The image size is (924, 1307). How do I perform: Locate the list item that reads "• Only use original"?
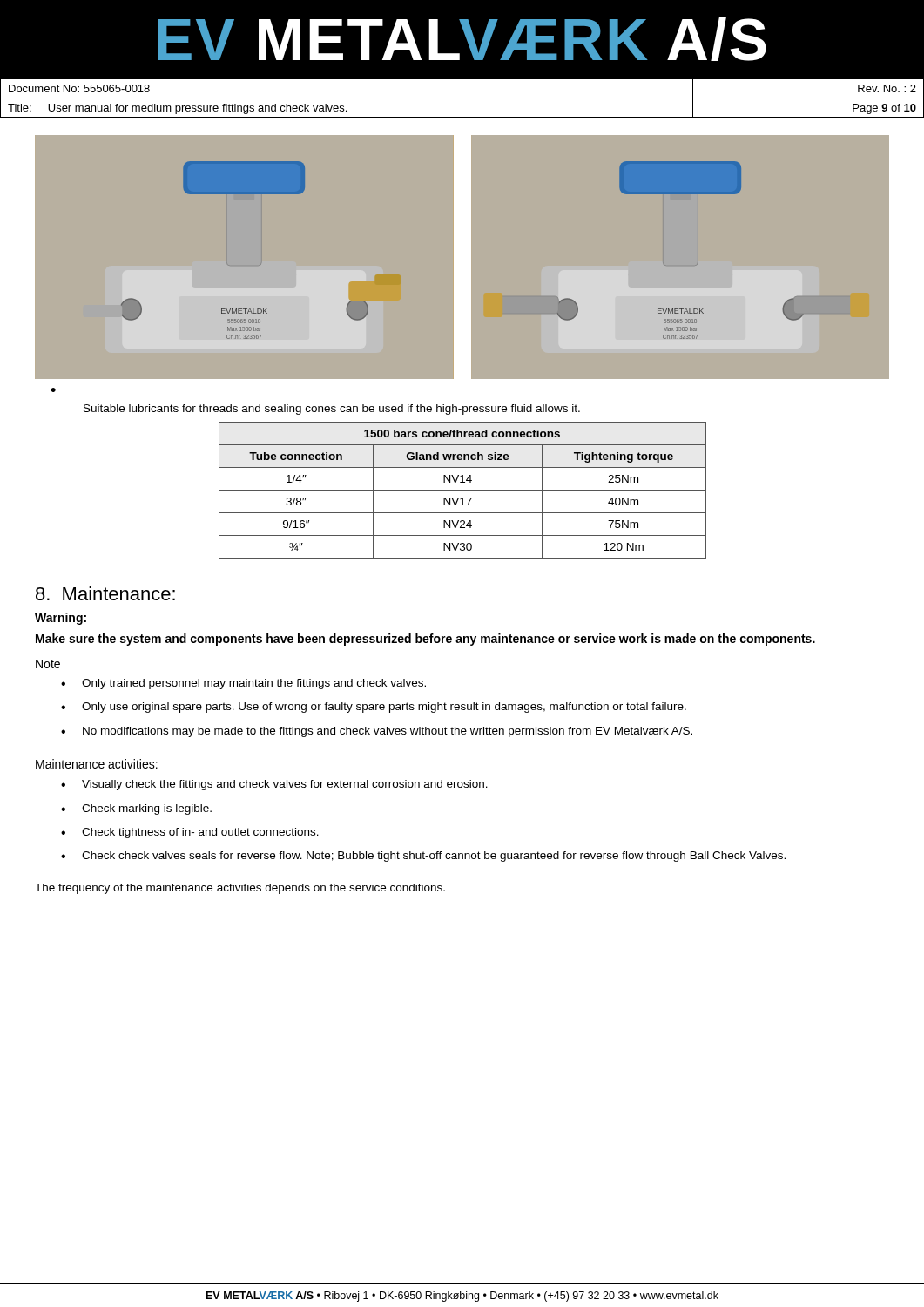(475, 708)
